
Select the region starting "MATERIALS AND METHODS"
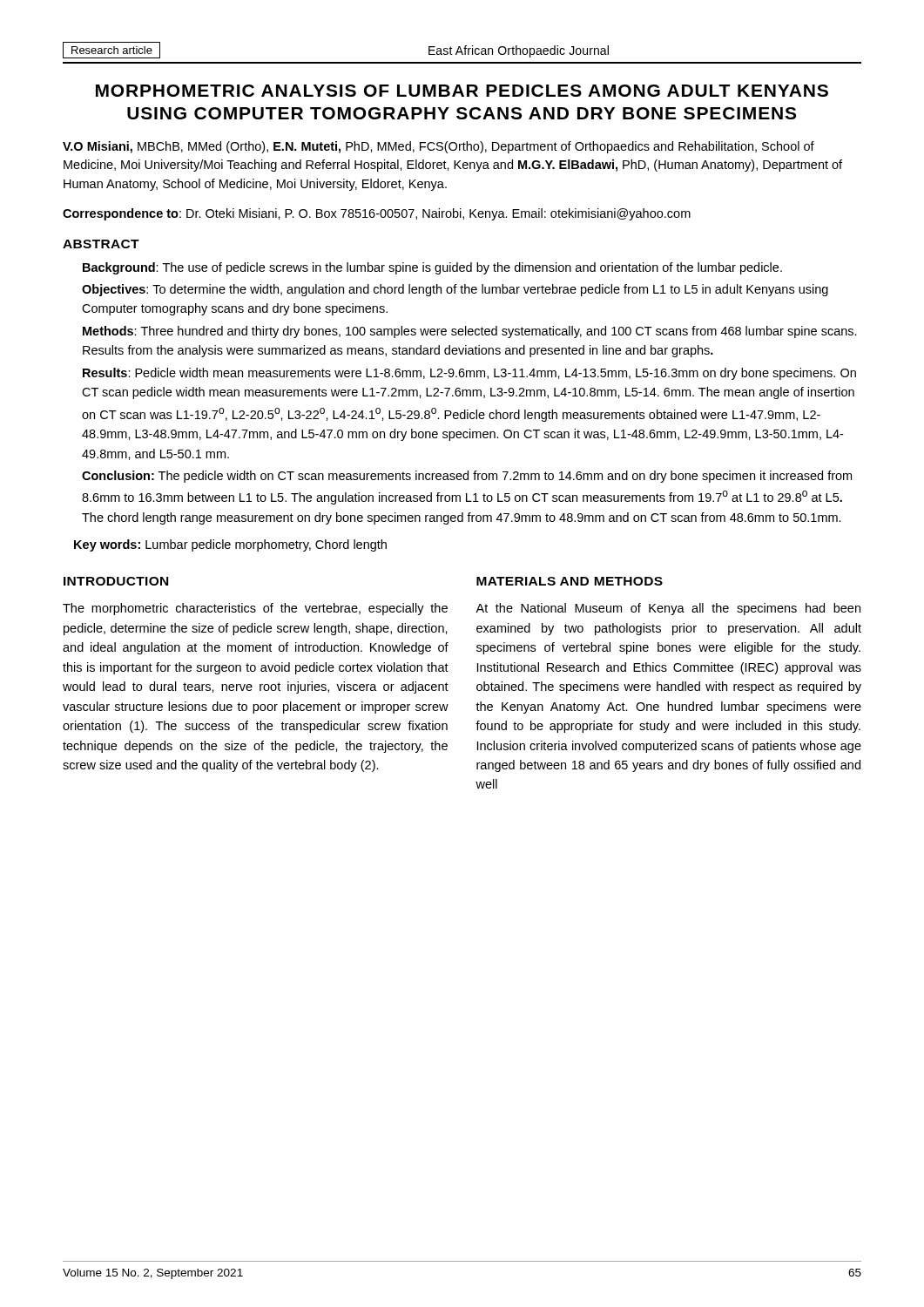(x=570, y=581)
